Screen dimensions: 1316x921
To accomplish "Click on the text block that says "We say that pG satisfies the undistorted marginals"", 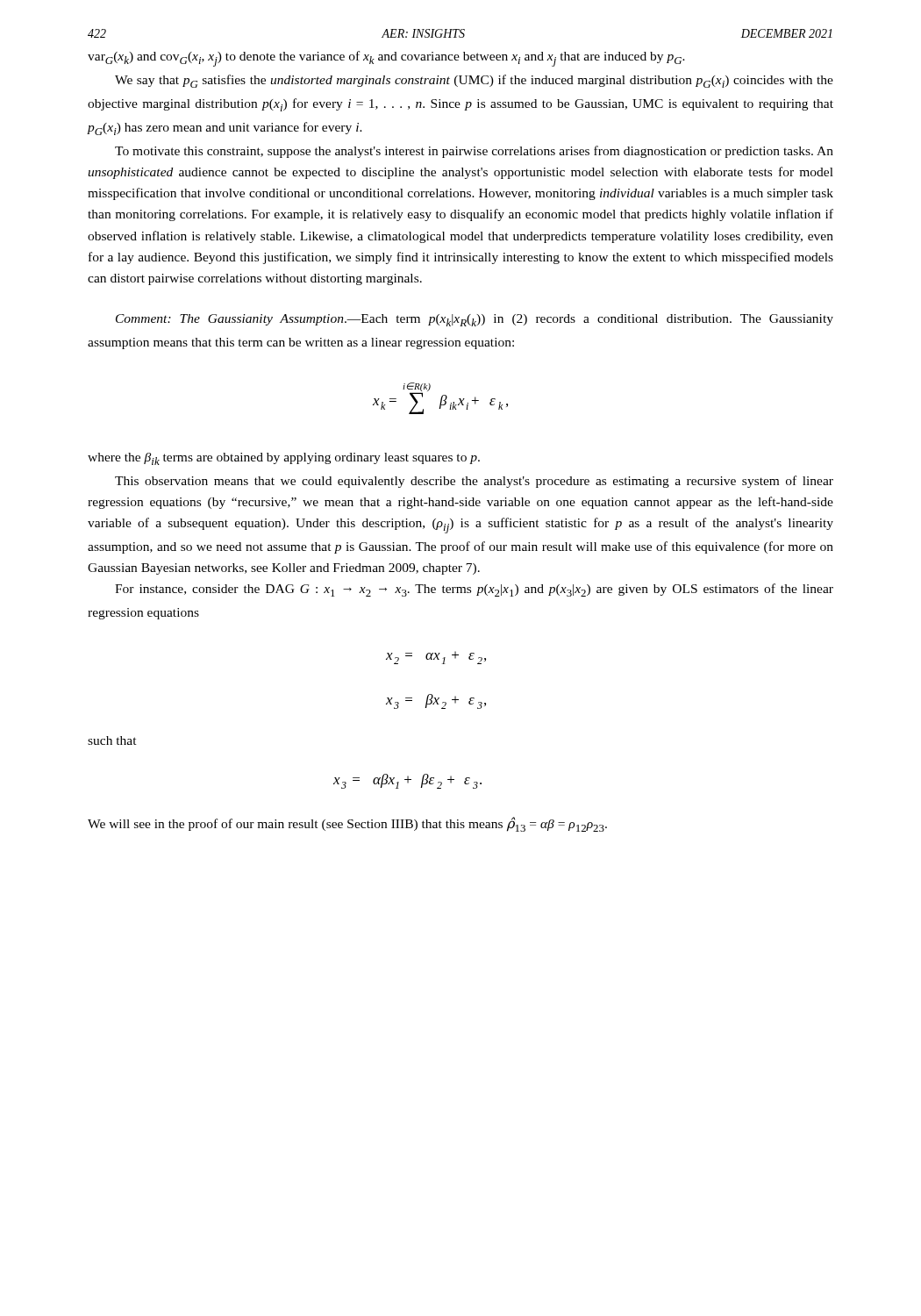I will [x=460, y=105].
